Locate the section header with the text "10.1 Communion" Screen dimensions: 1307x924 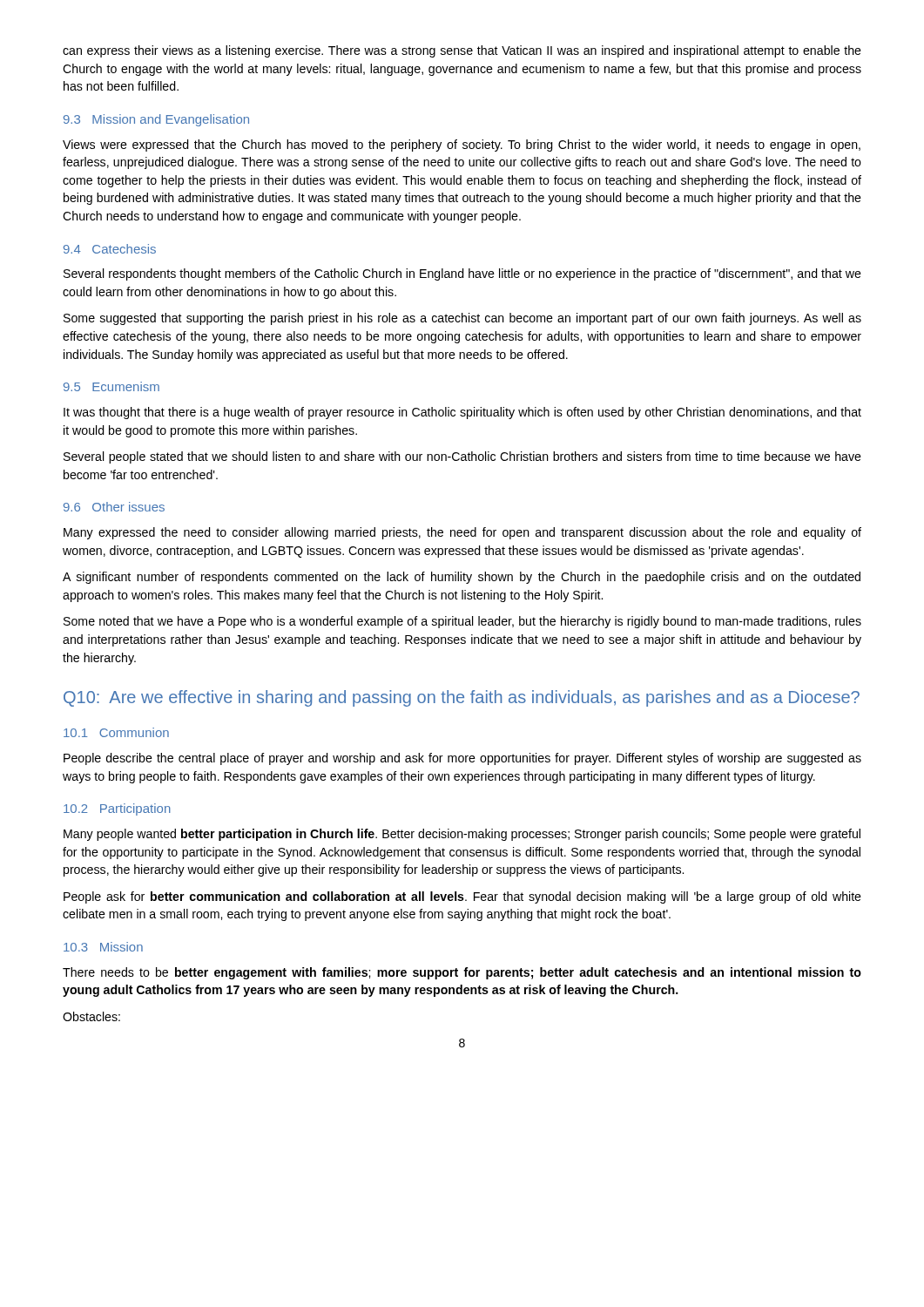(116, 733)
